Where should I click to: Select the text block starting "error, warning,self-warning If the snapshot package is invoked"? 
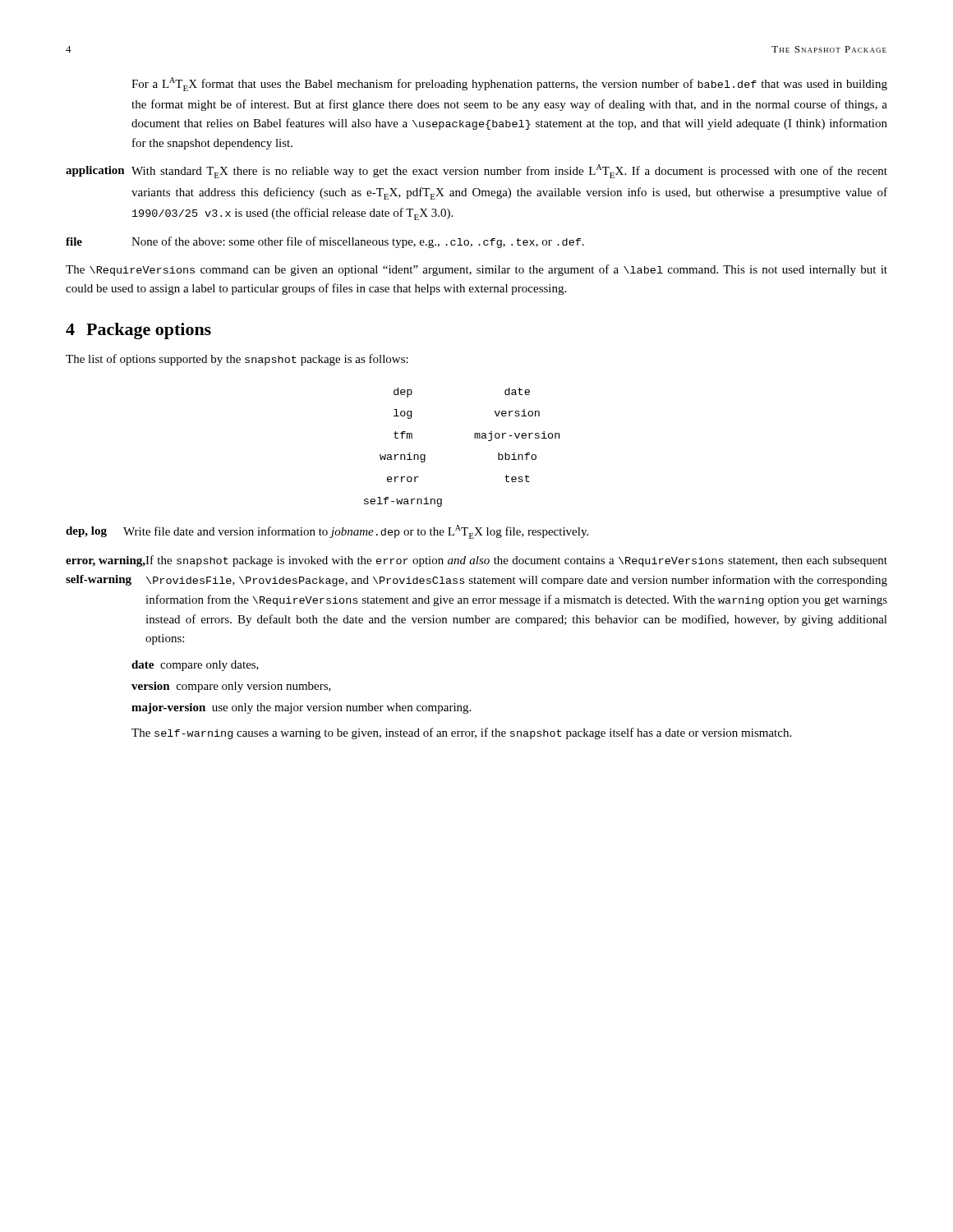(476, 600)
